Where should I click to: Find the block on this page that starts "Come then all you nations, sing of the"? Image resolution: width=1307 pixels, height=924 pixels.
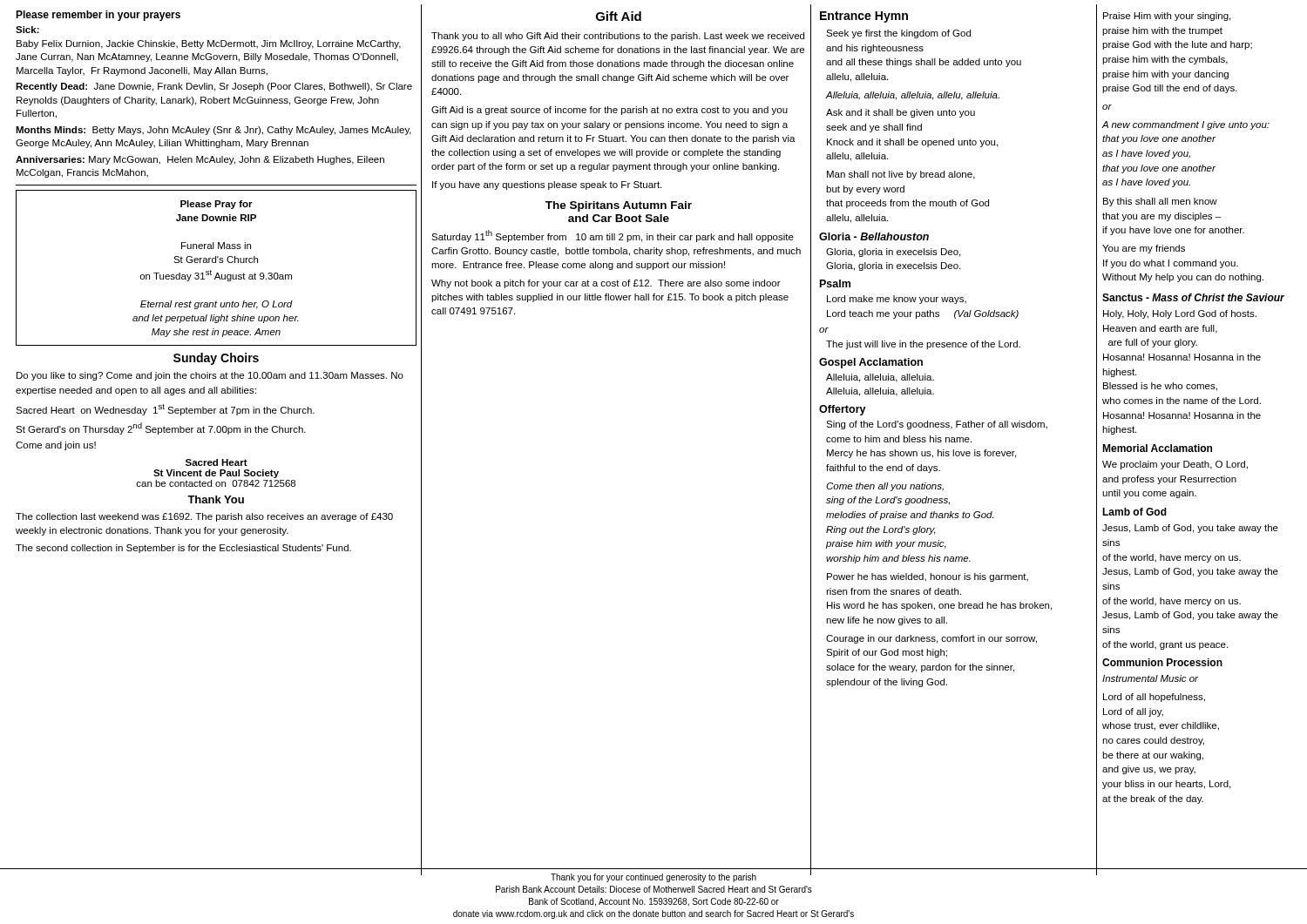coord(910,522)
